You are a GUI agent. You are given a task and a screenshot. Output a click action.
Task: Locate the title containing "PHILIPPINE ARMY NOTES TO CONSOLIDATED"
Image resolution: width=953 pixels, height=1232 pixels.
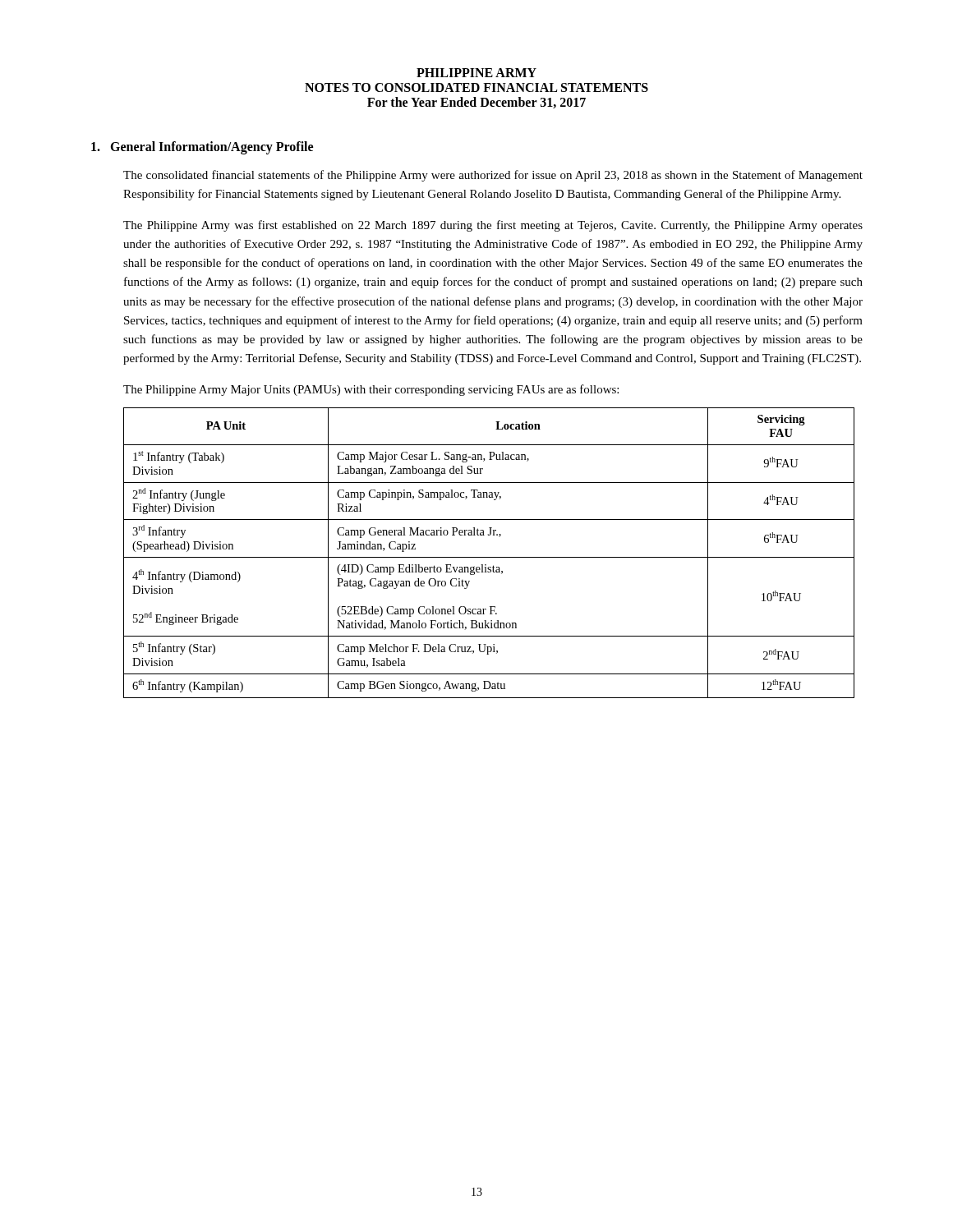point(476,88)
